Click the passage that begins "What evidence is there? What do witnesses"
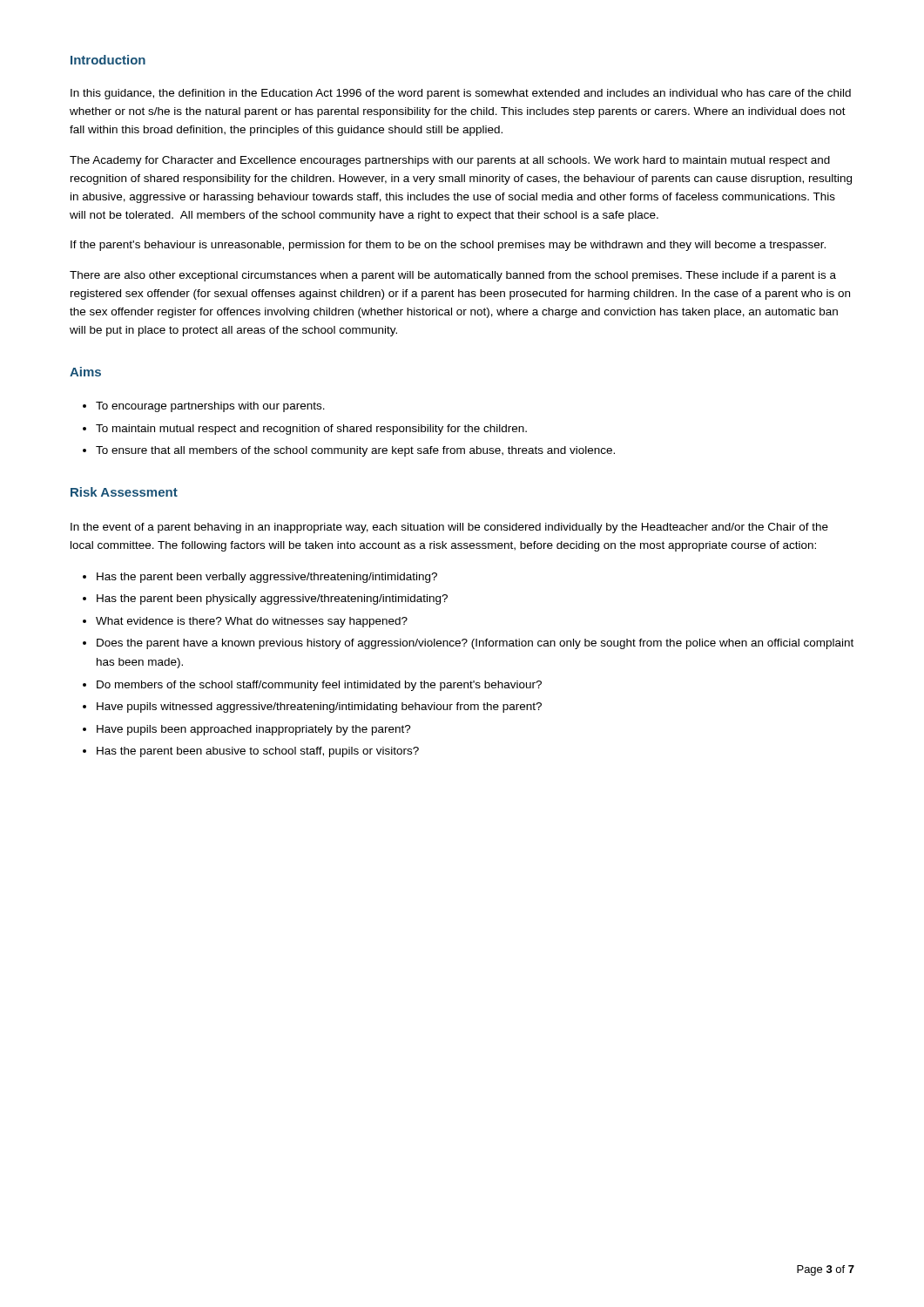Screen dimensions: 1307x924 click(252, 621)
